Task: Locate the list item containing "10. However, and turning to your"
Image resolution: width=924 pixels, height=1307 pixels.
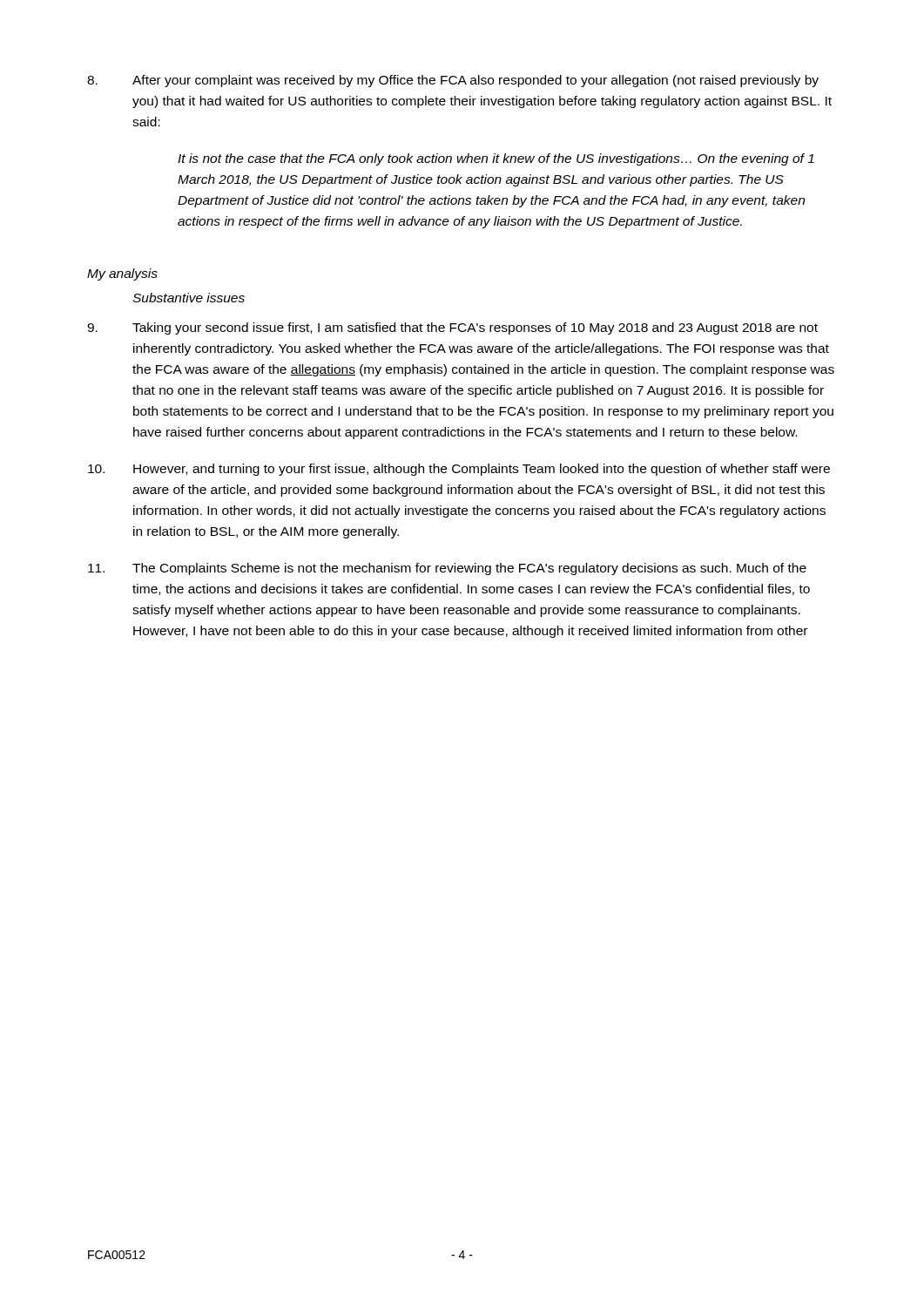Action: (462, 500)
